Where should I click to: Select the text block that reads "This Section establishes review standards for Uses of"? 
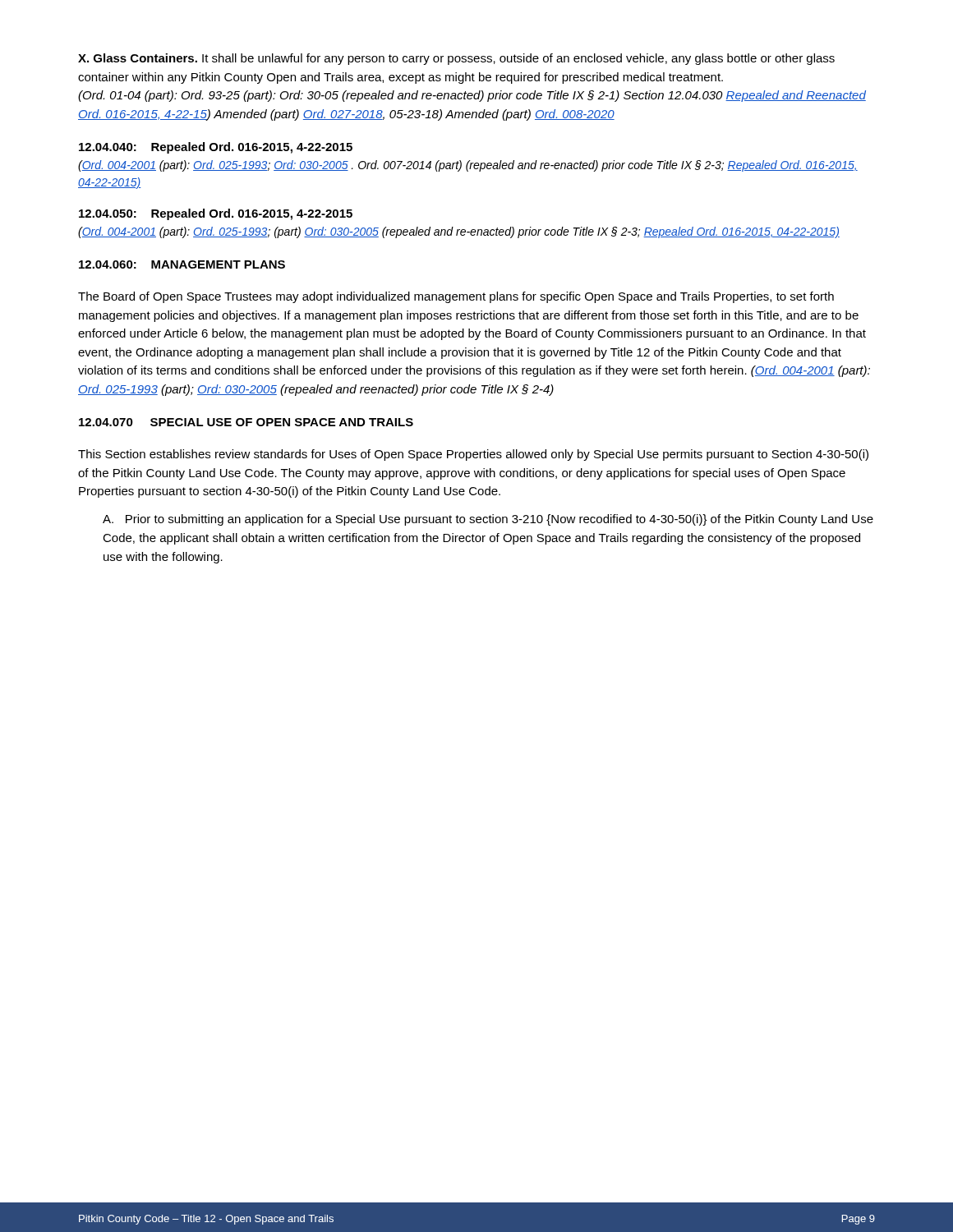click(x=474, y=472)
